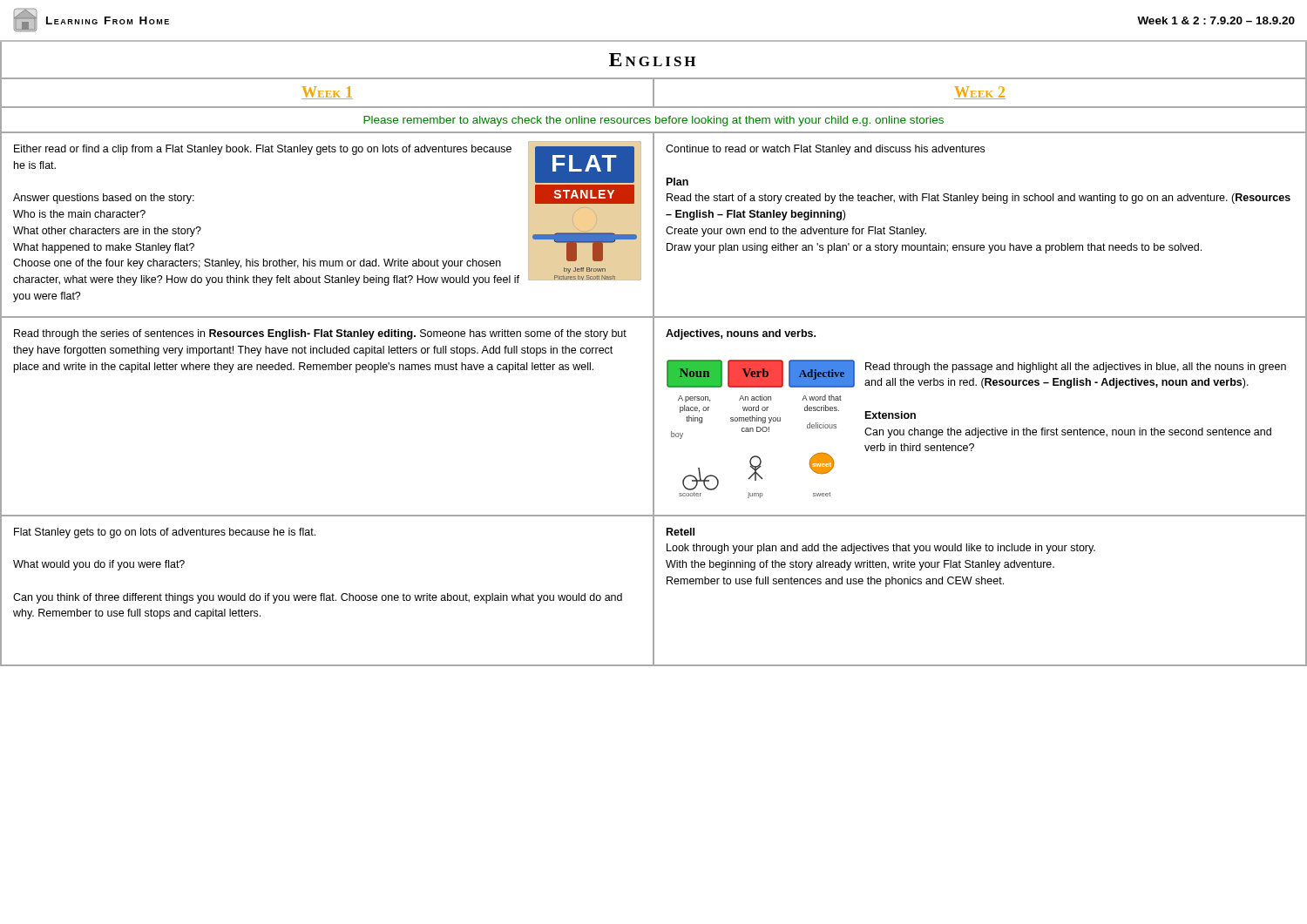
Task: Click on the element starting "Flat Stanley gets to go on lots of"
Action: (x=165, y=533)
